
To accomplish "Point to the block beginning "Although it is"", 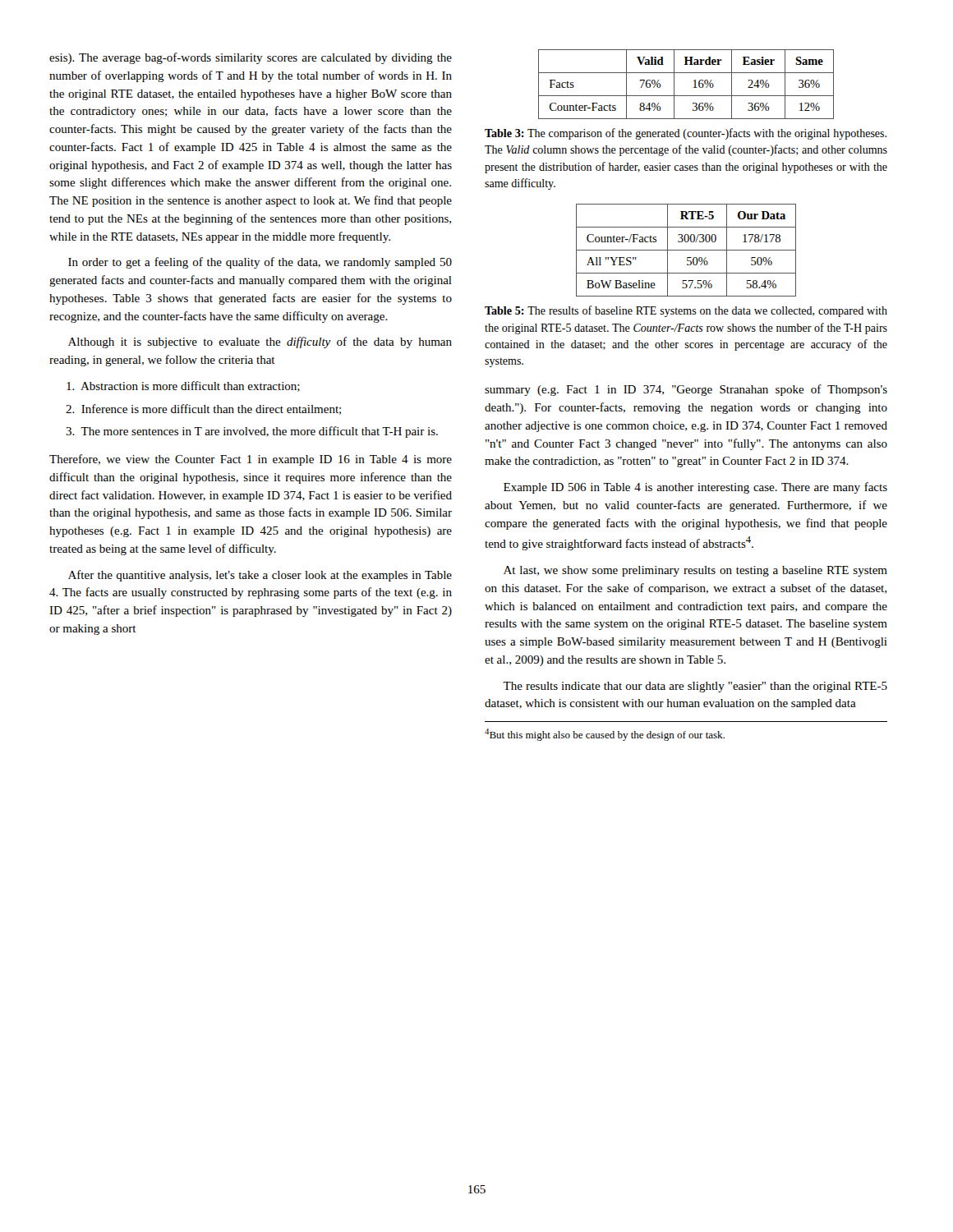I will 251,351.
